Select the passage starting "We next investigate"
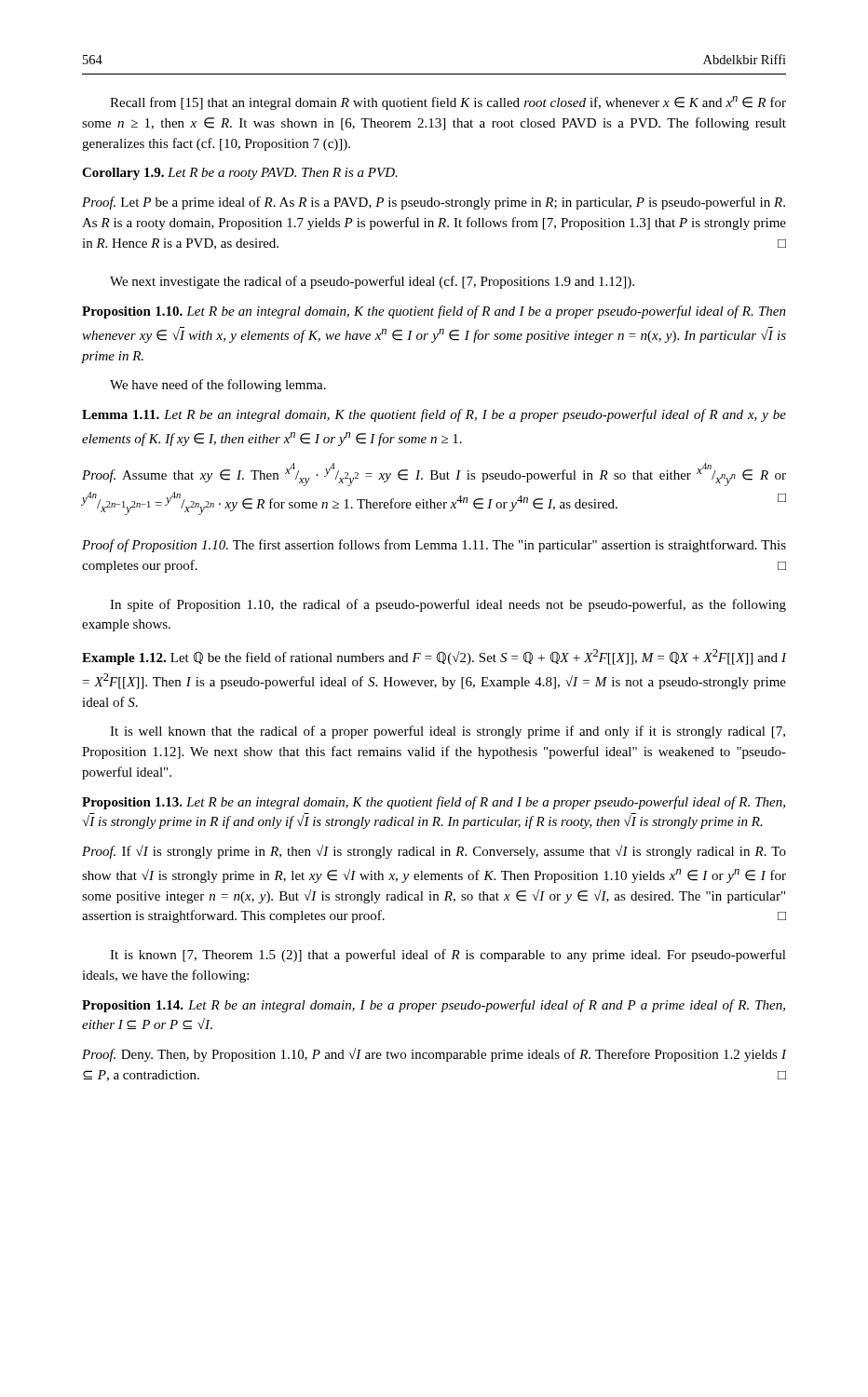The image size is (868, 1397). pyautogui.click(x=434, y=282)
